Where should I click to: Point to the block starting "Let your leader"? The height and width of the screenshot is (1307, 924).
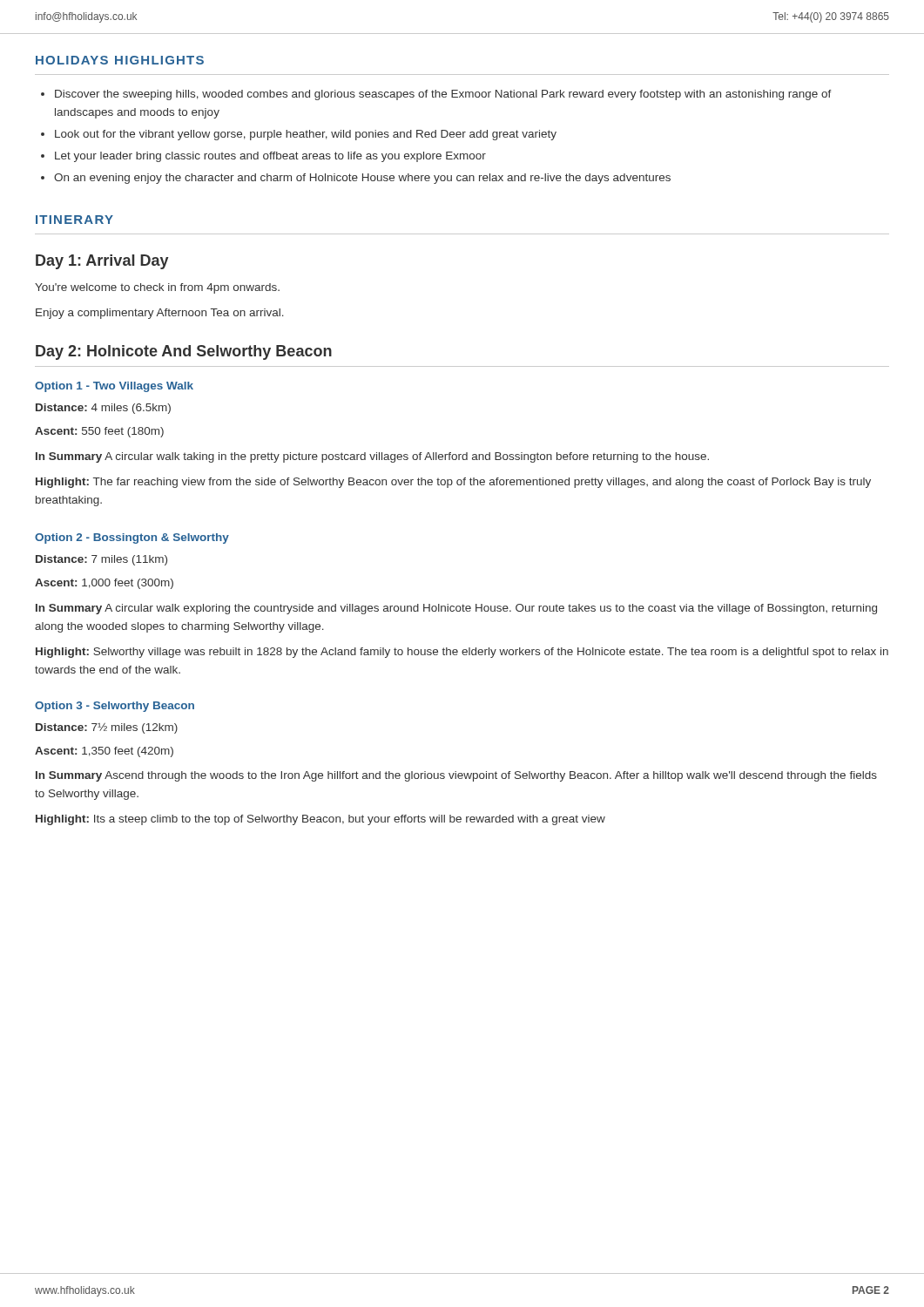(x=270, y=155)
